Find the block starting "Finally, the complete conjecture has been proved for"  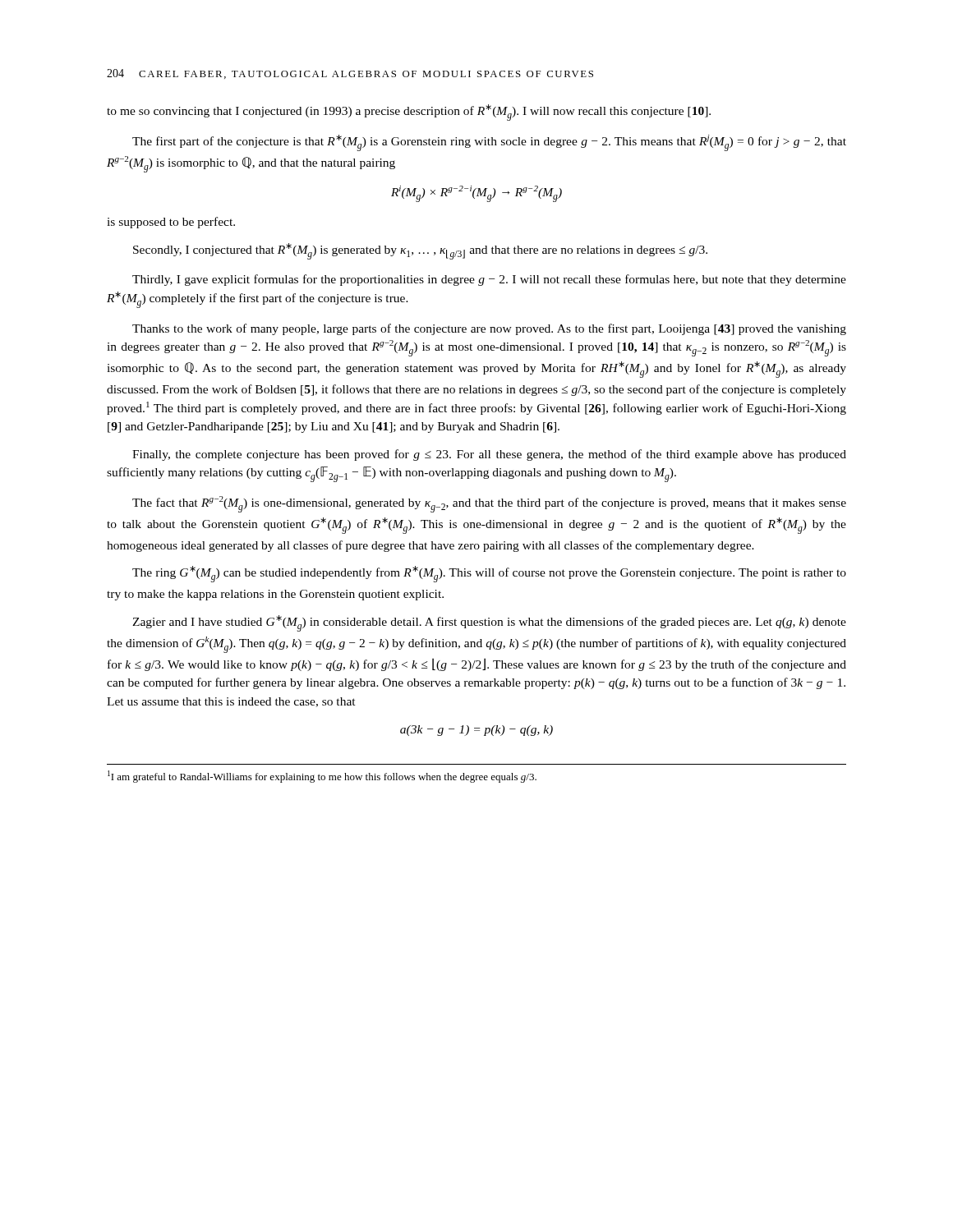click(476, 465)
